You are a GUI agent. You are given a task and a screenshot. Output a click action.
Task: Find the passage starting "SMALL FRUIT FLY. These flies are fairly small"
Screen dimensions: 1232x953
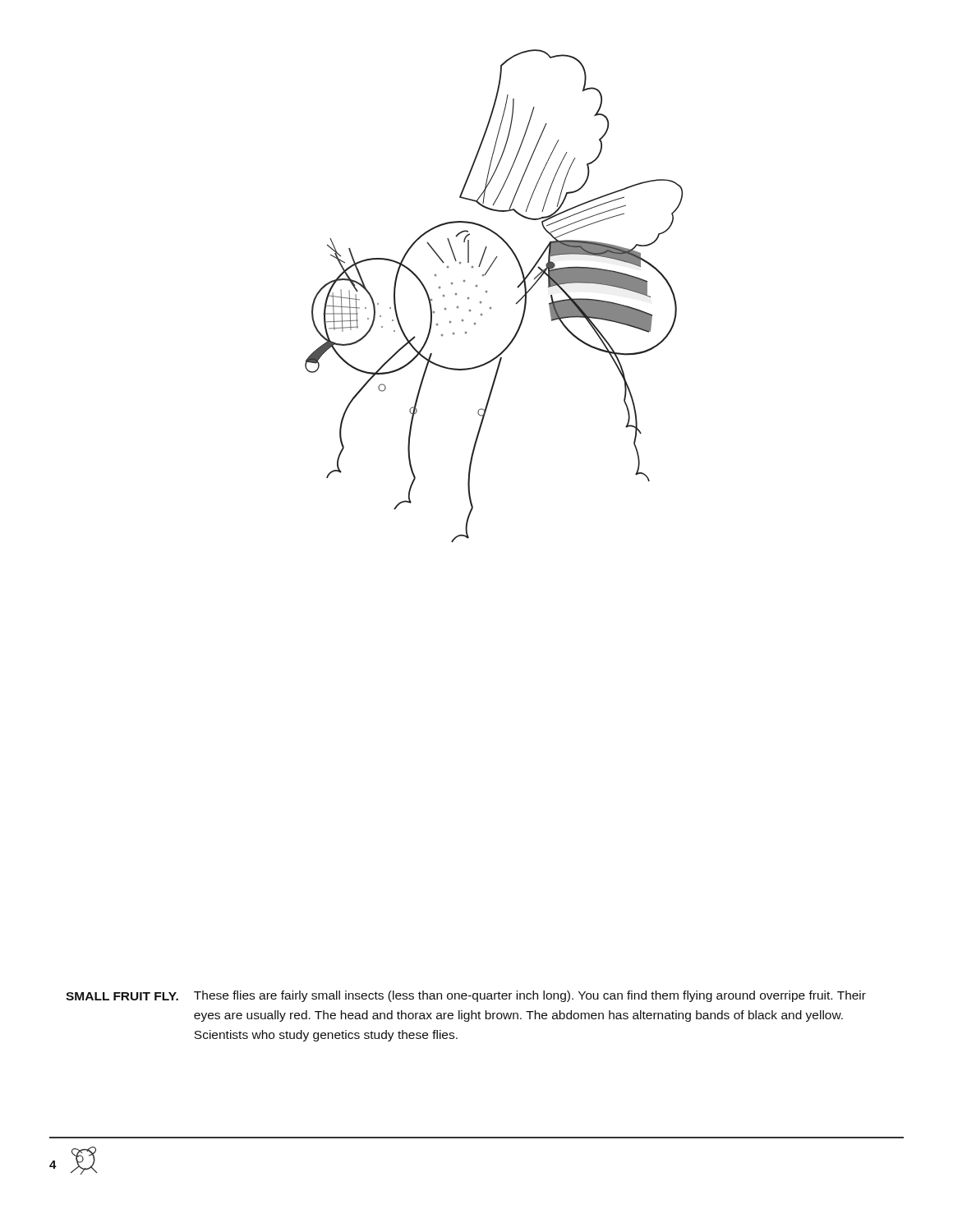[476, 1015]
